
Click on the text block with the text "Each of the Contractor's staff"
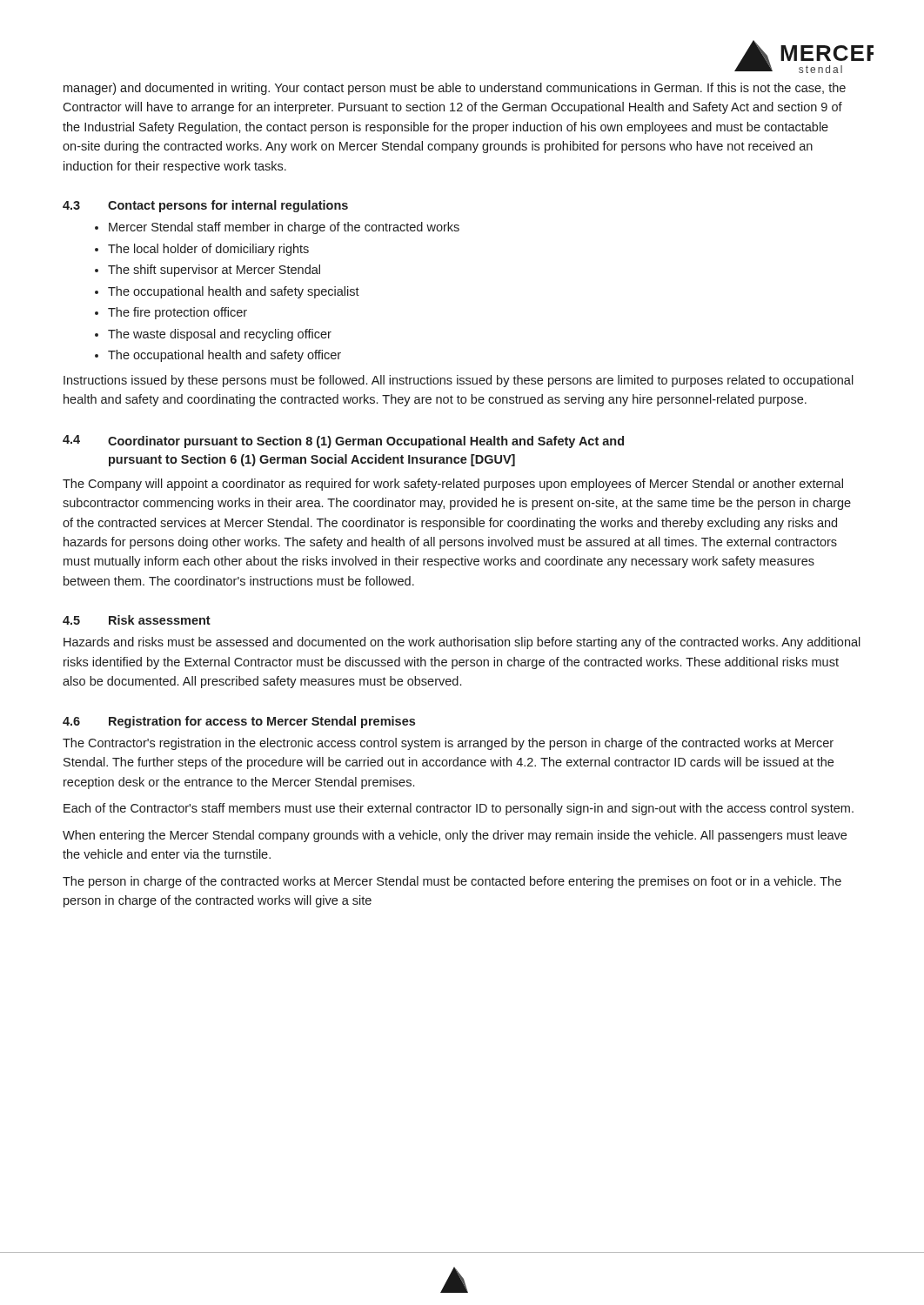click(458, 808)
